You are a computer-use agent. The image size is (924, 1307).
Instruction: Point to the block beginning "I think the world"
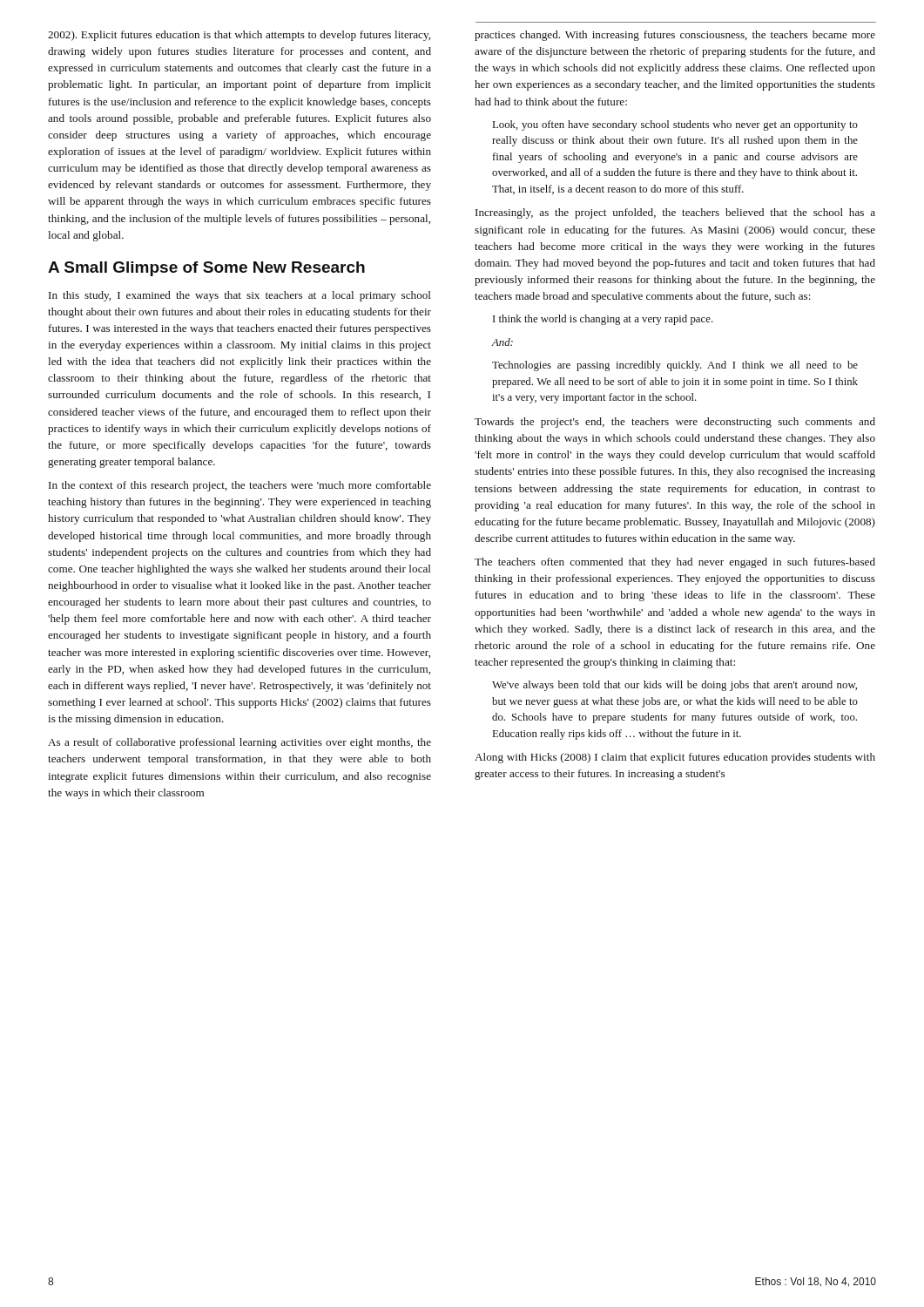pyautogui.click(x=675, y=319)
